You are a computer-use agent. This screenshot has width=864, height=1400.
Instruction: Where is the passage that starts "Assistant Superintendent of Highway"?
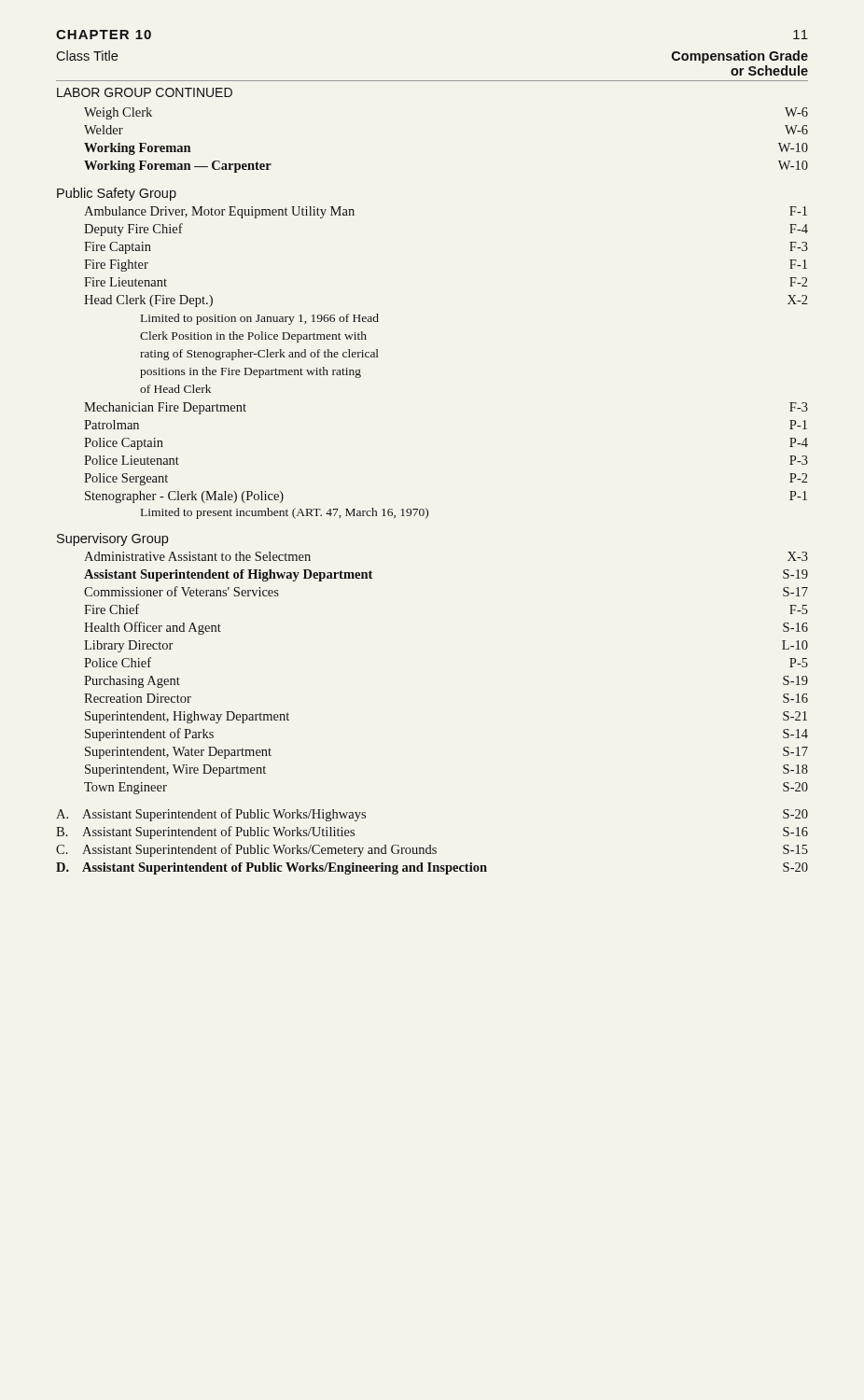coord(235,575)
